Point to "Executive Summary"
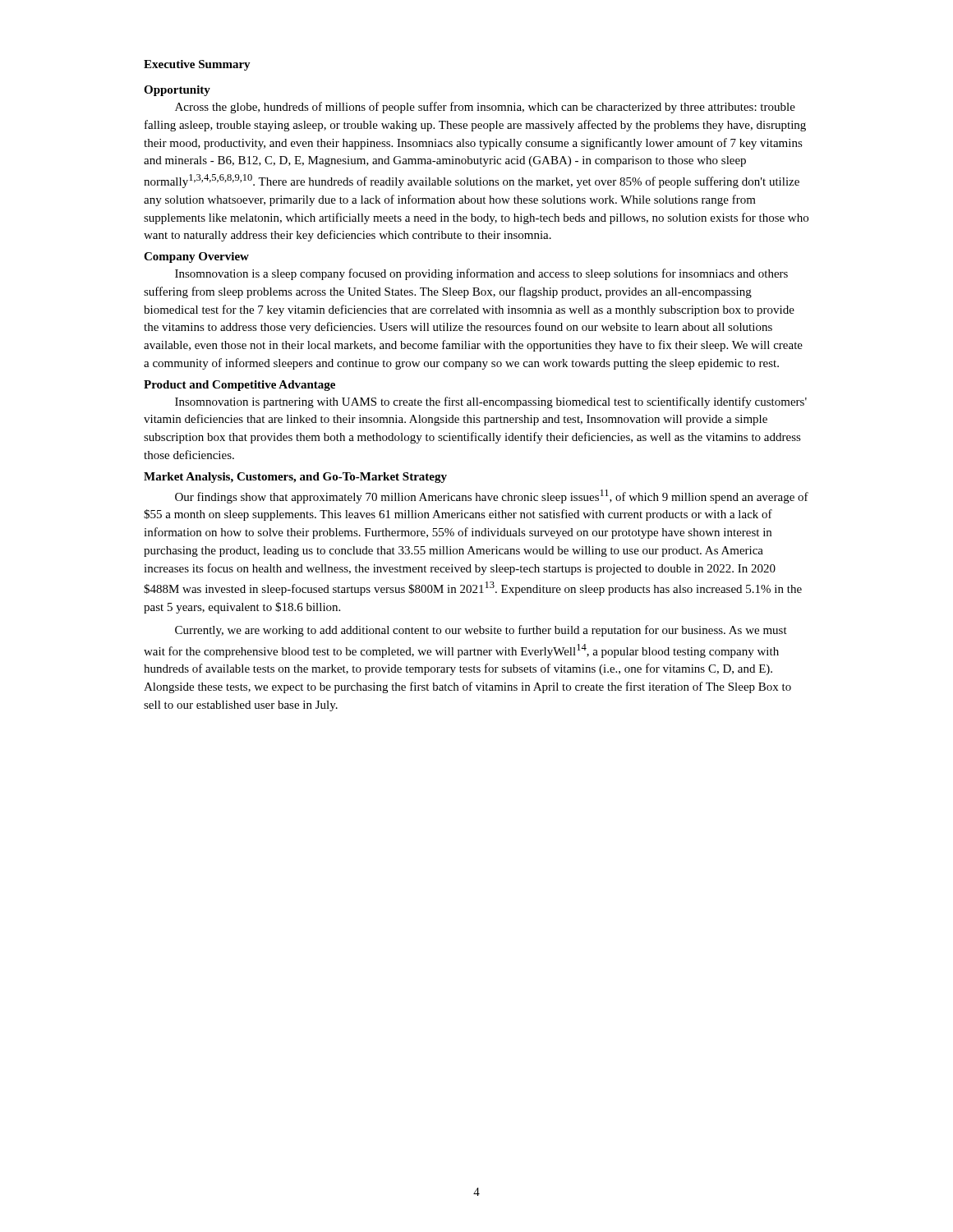The width and height of the screenshot is (953, 1232). click(197, 64)
